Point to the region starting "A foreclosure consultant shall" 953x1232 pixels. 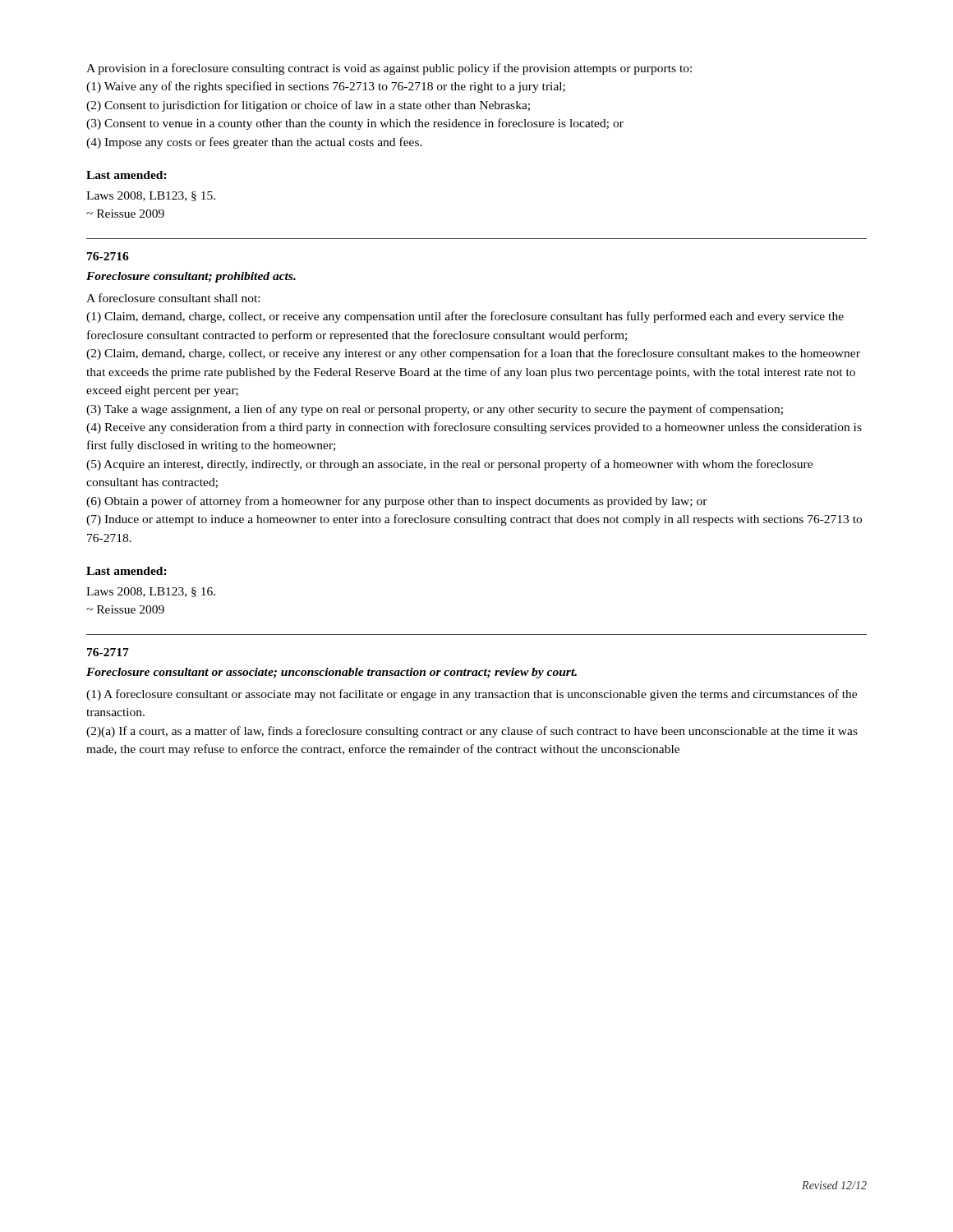(x=476, y=418)
